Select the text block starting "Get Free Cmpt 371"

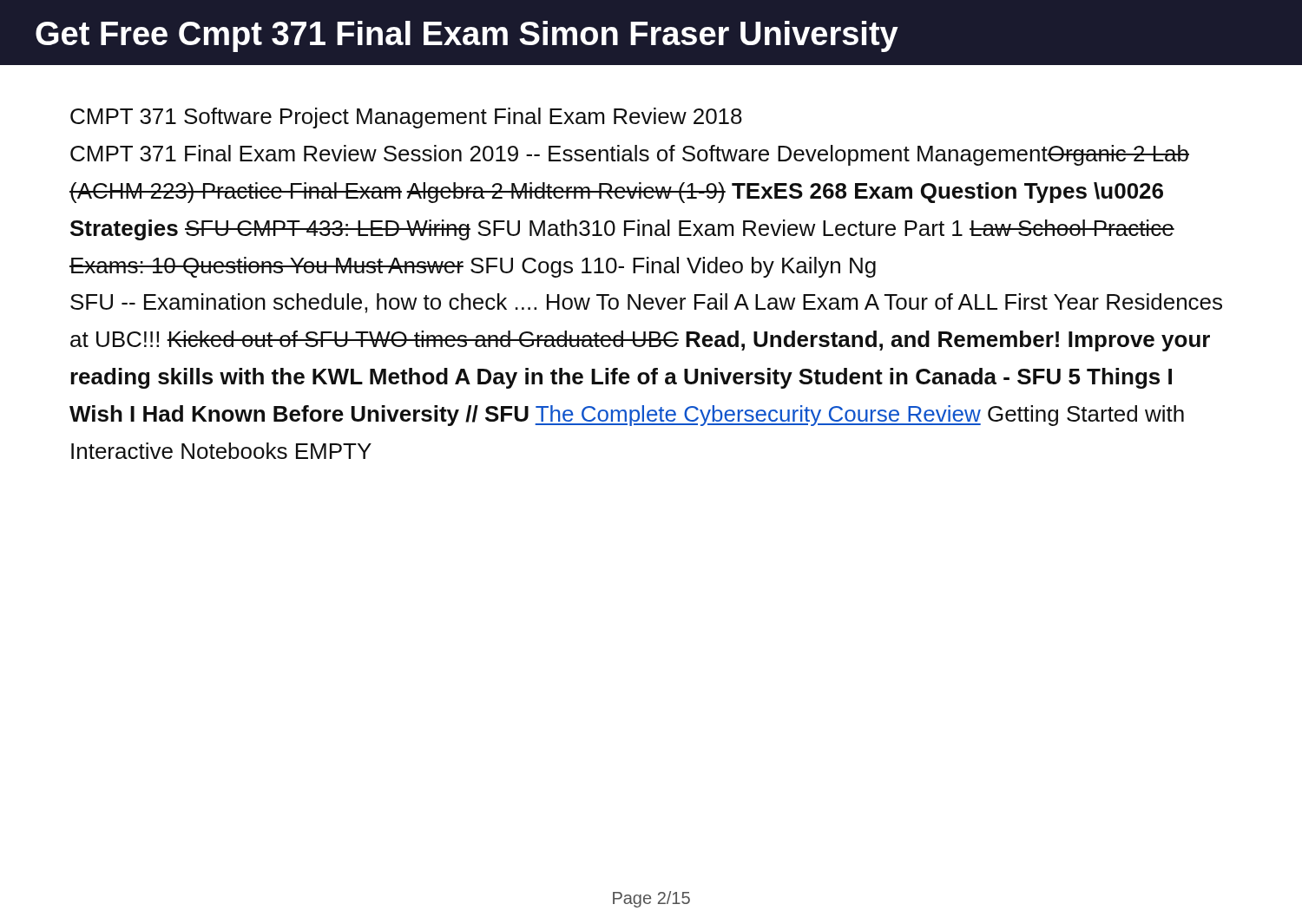pyautogui.click(x=651, y=34)
